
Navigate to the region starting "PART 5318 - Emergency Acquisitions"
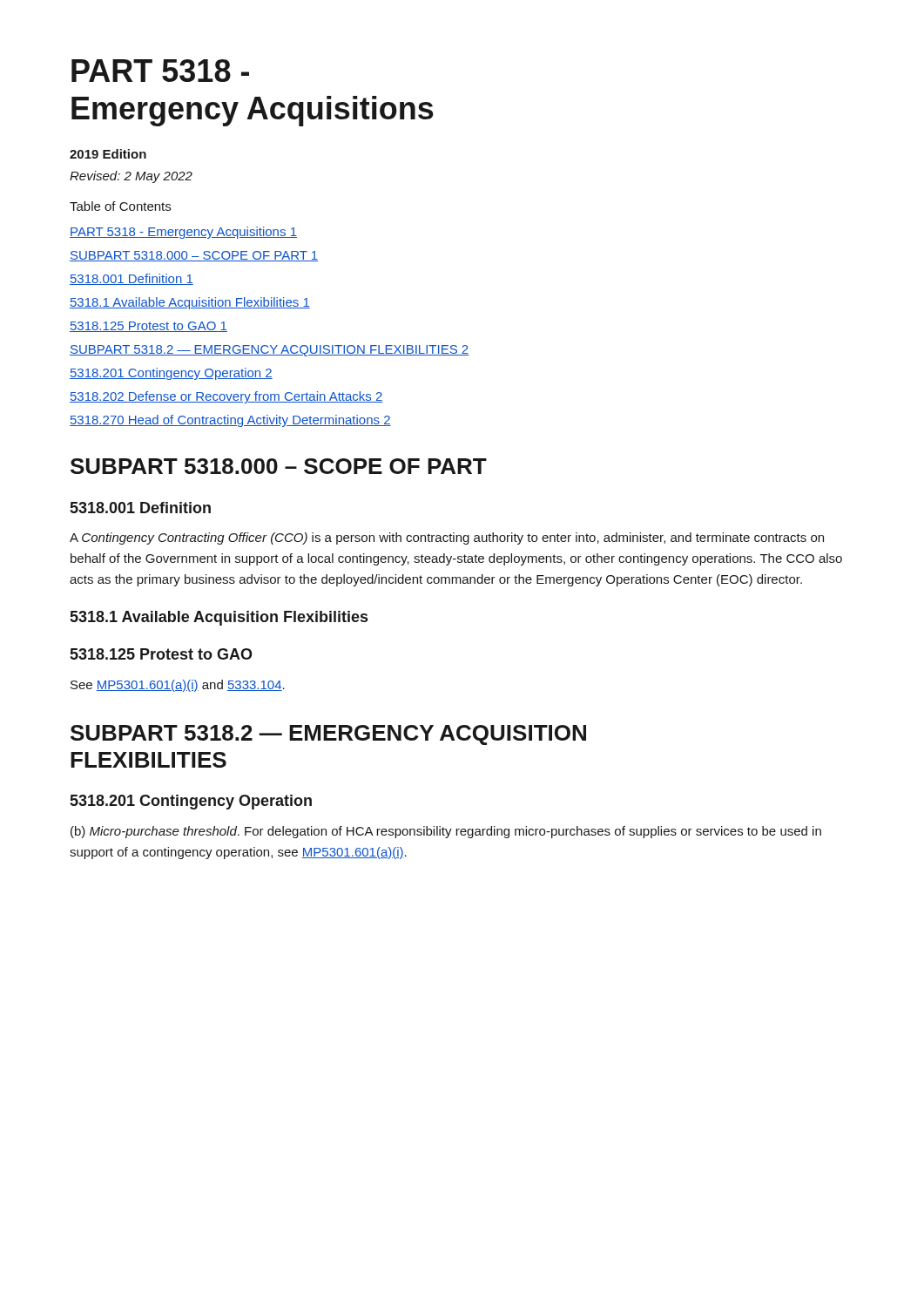click(x=183, y=232)
